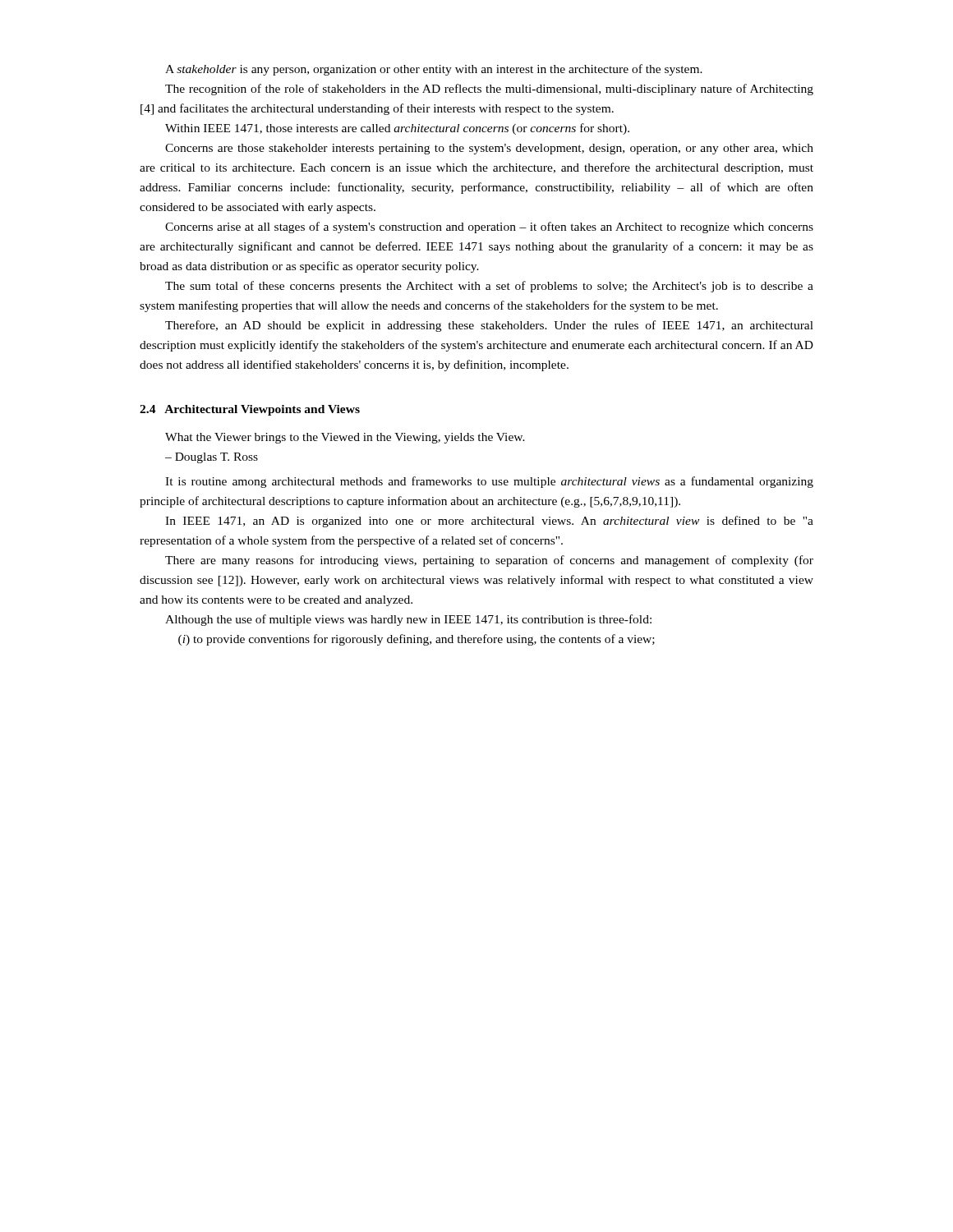953x1232 pixels.
Task: Locate the text block containing "What the Viewer brings to the Viewed"
Action: [489, 447]
